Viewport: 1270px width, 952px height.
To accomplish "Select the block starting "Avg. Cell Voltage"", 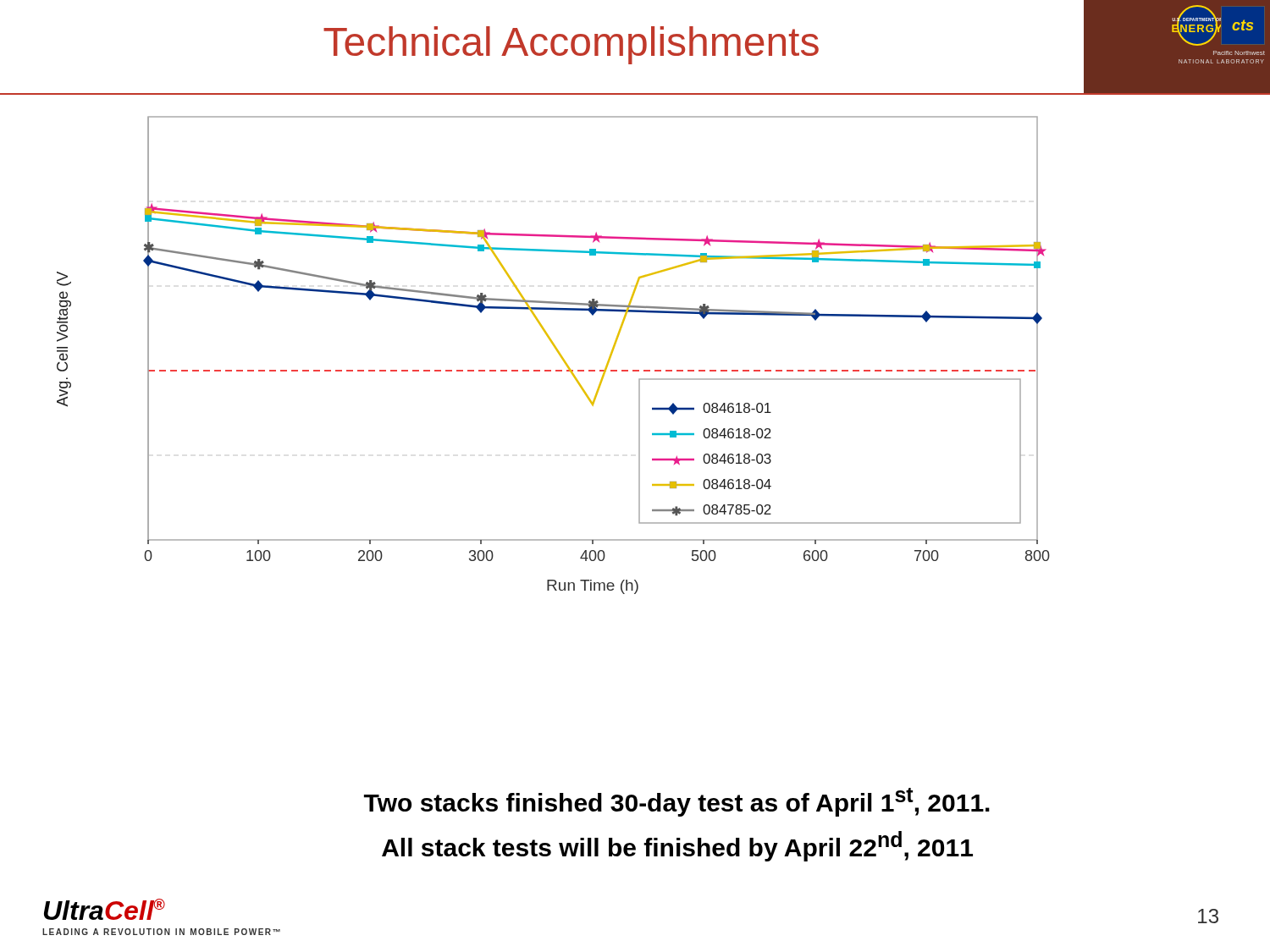I will [x=64, y=338].
